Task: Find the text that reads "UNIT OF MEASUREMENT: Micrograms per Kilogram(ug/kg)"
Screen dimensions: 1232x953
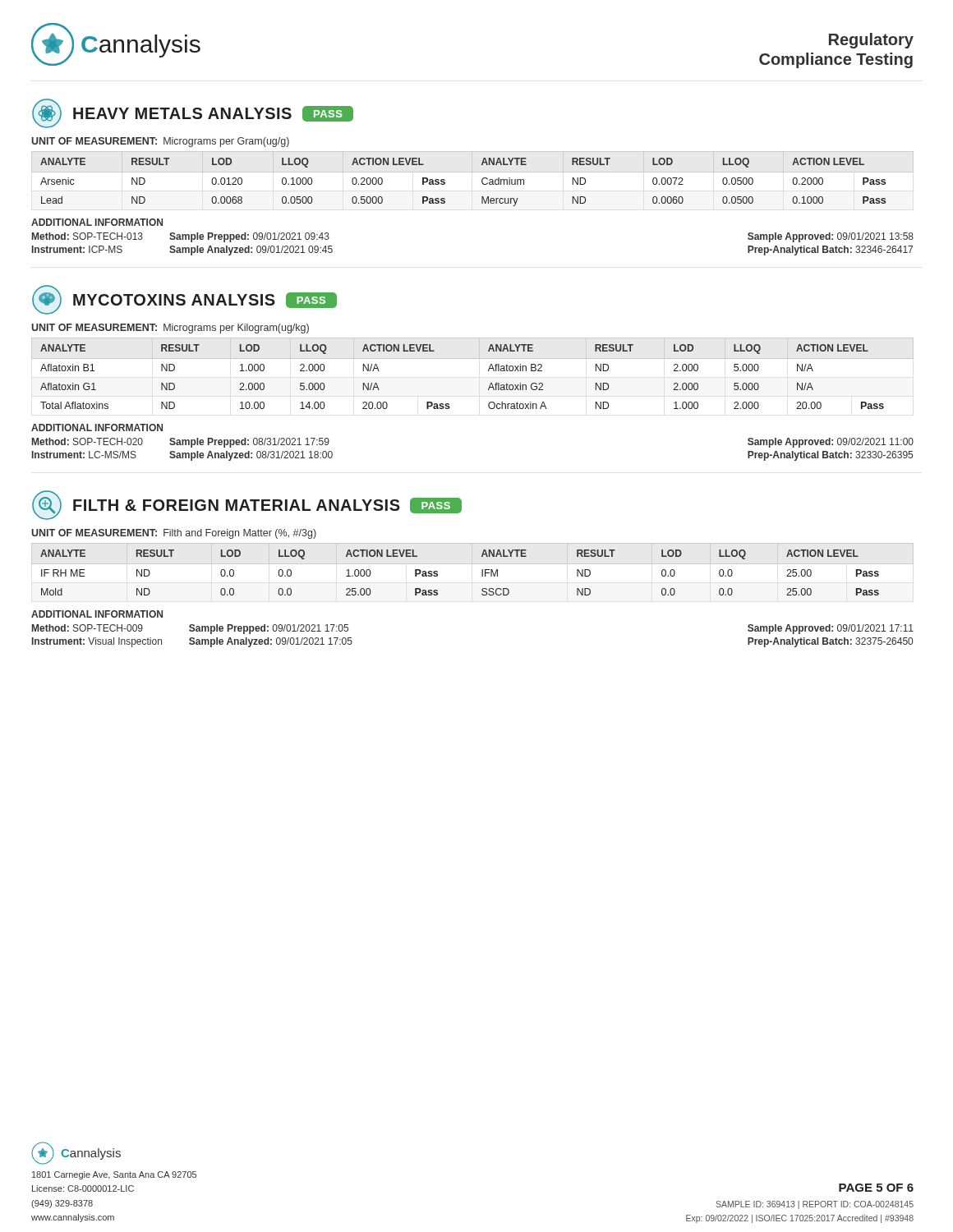Action: tap(170, 328)
